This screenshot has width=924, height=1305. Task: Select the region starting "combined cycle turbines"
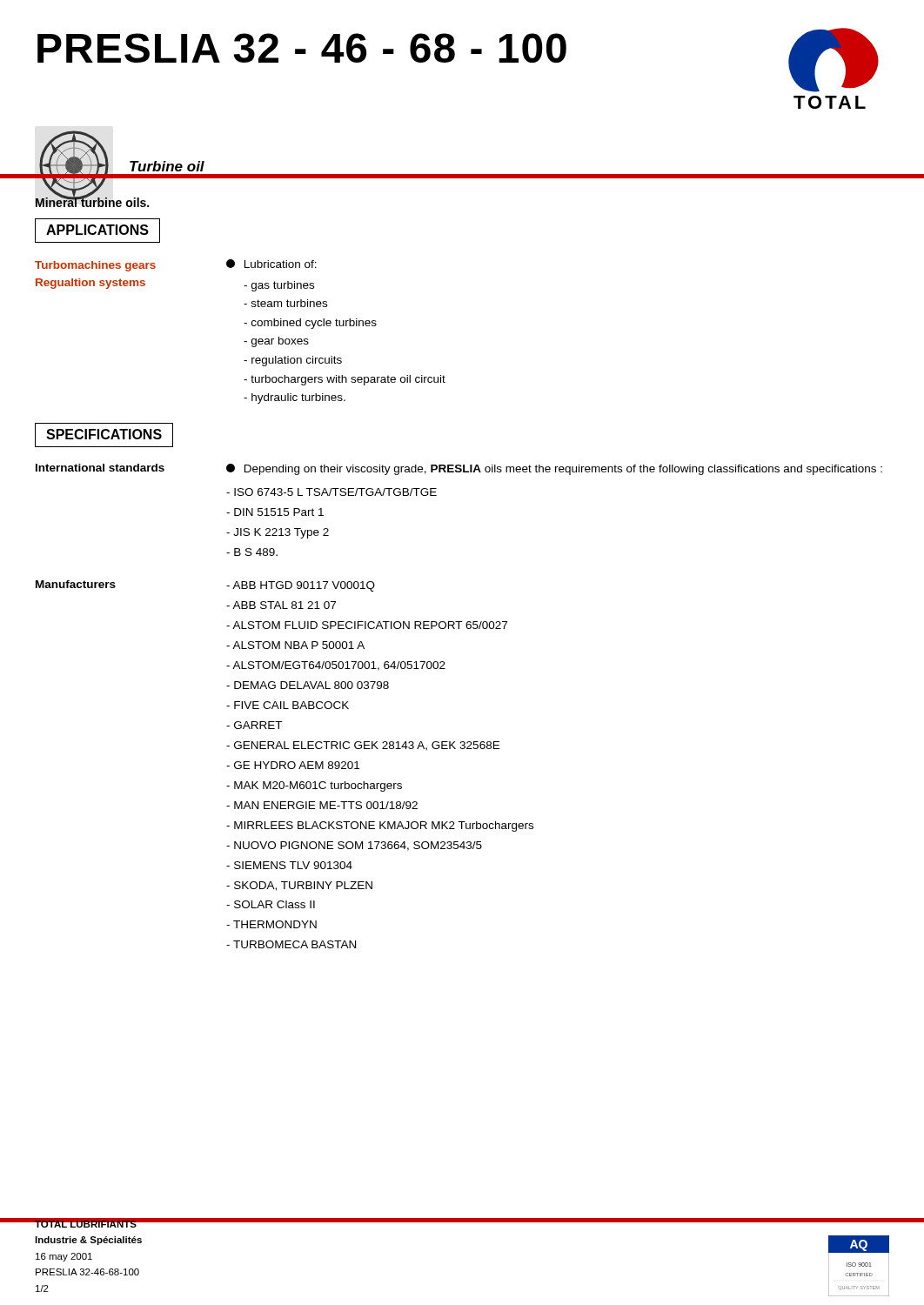coord(314,322)
